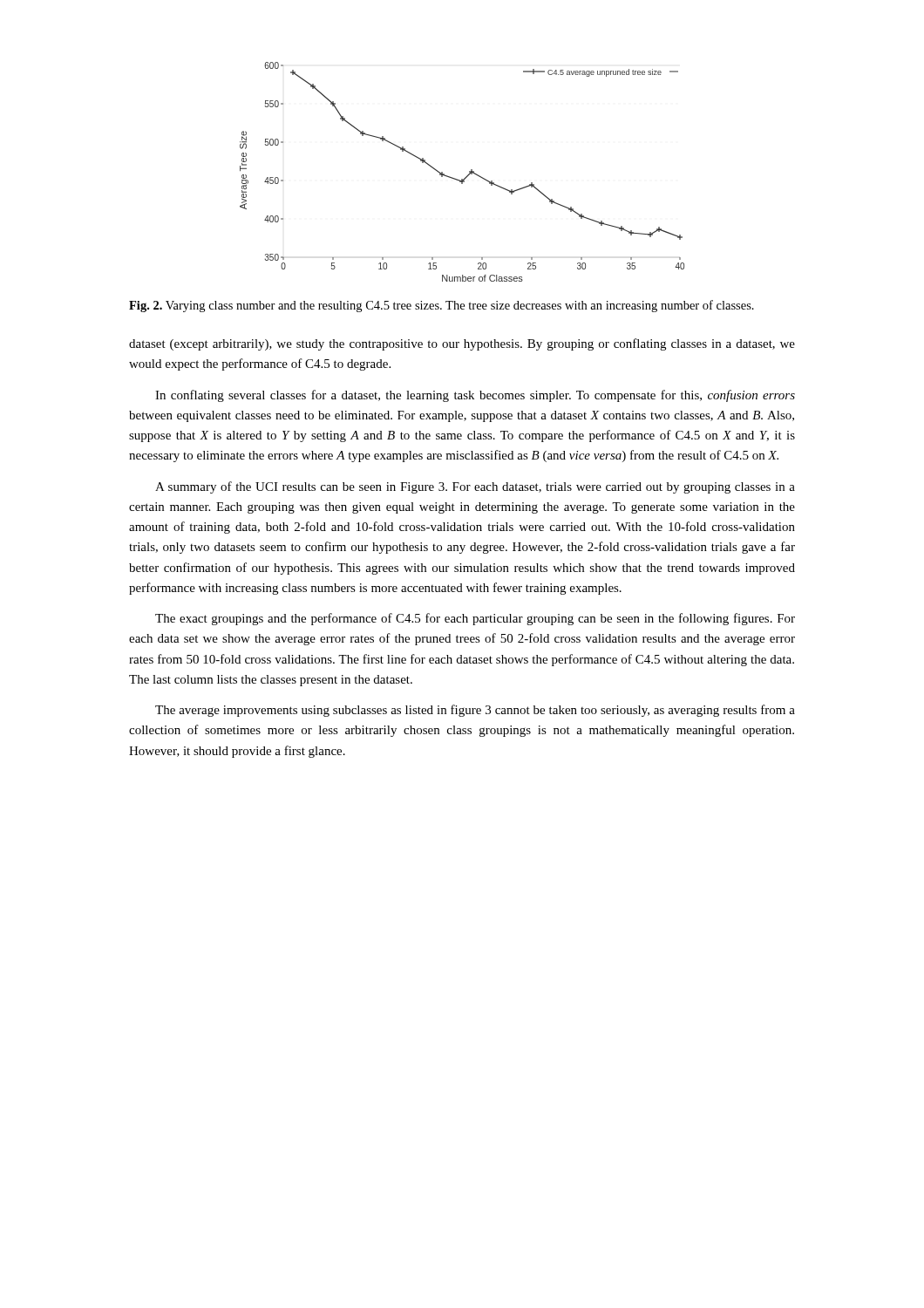Locate the region starting "The exact groupings and"
Image resolution: width=924 pixels, height=1308 pixels.
coord(462,649)
